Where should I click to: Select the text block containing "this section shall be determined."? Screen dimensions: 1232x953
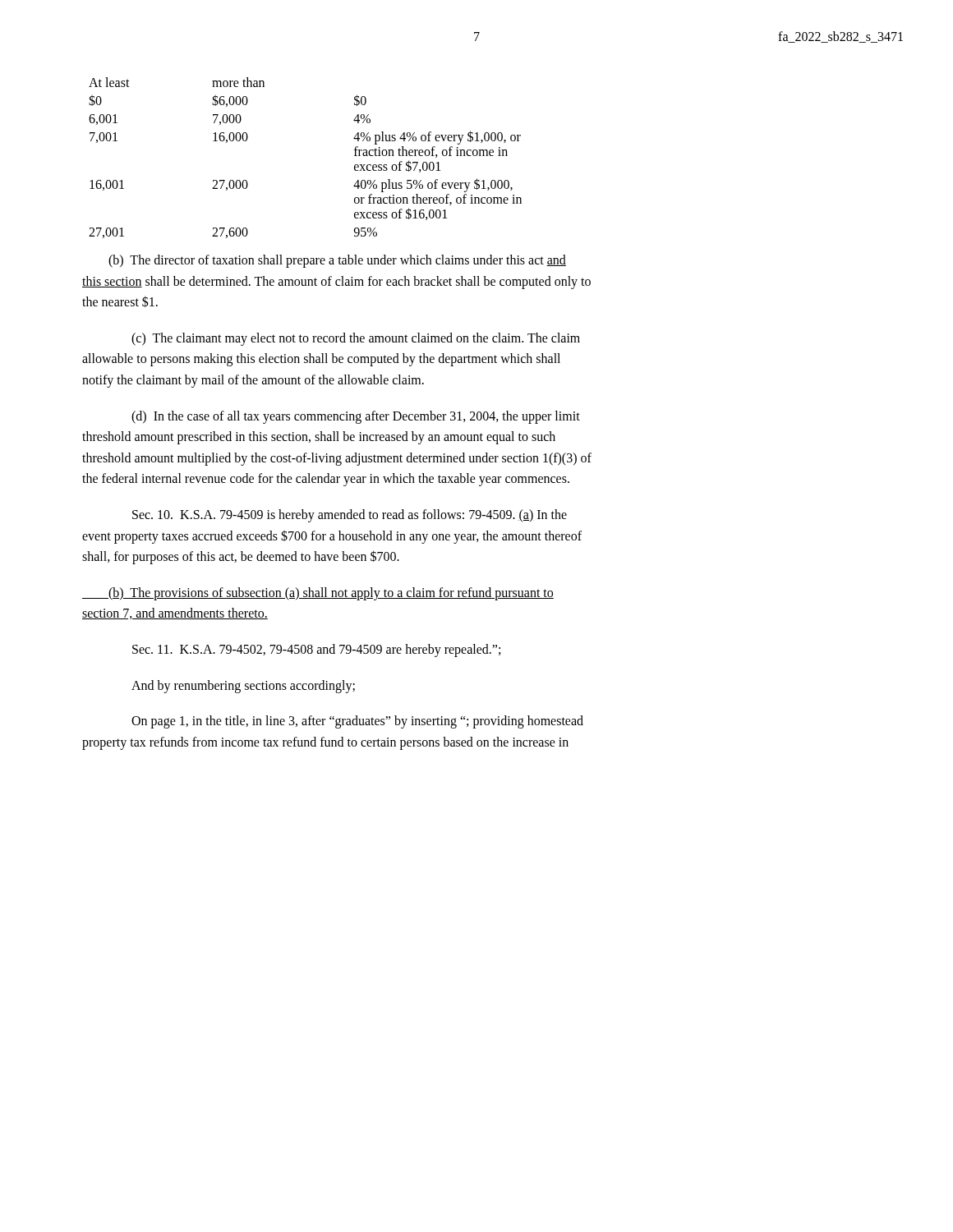point(337,281)
